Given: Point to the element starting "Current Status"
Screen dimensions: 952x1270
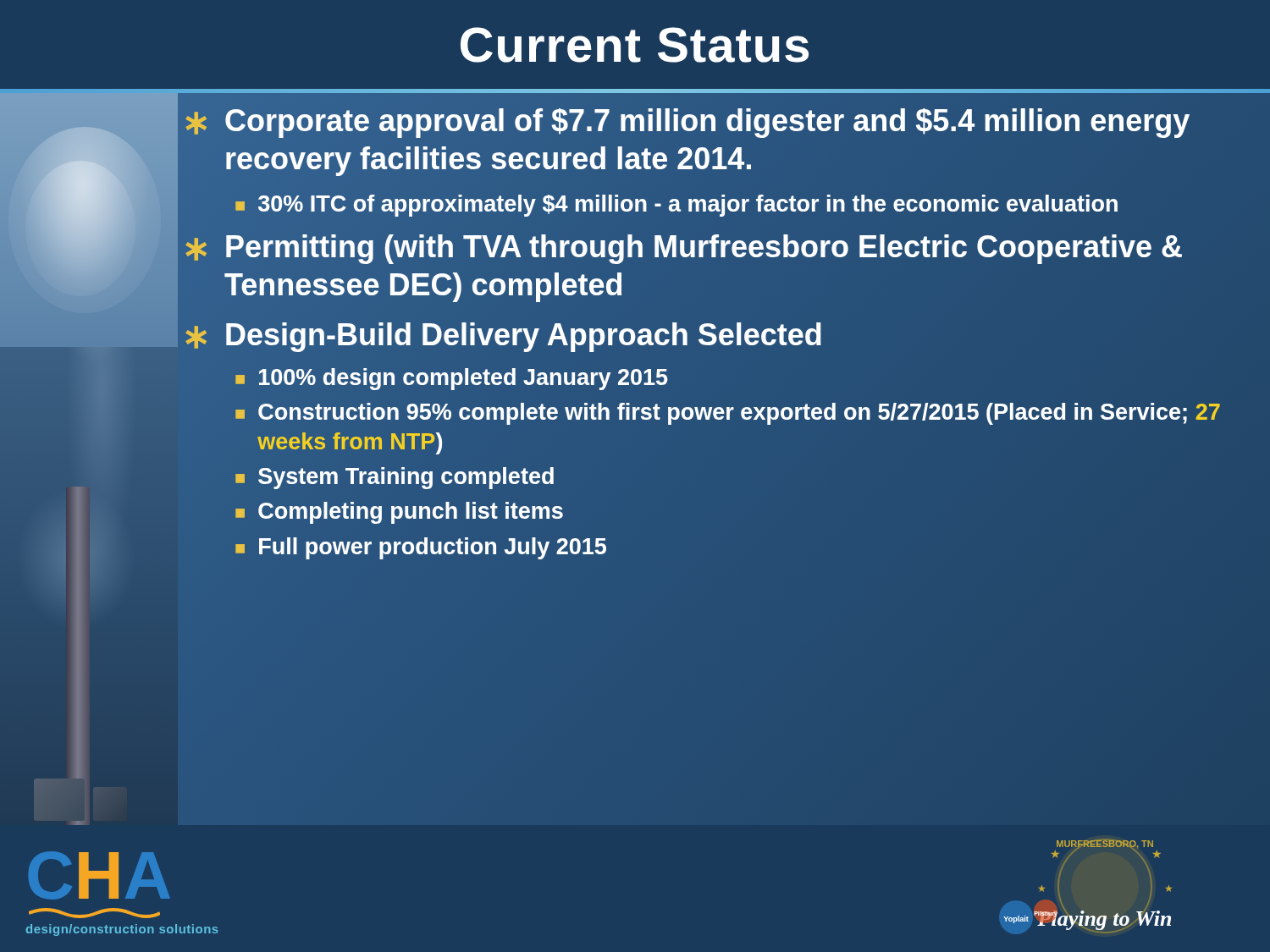Looking at the screenshot, I should click(x=635, y=44).
